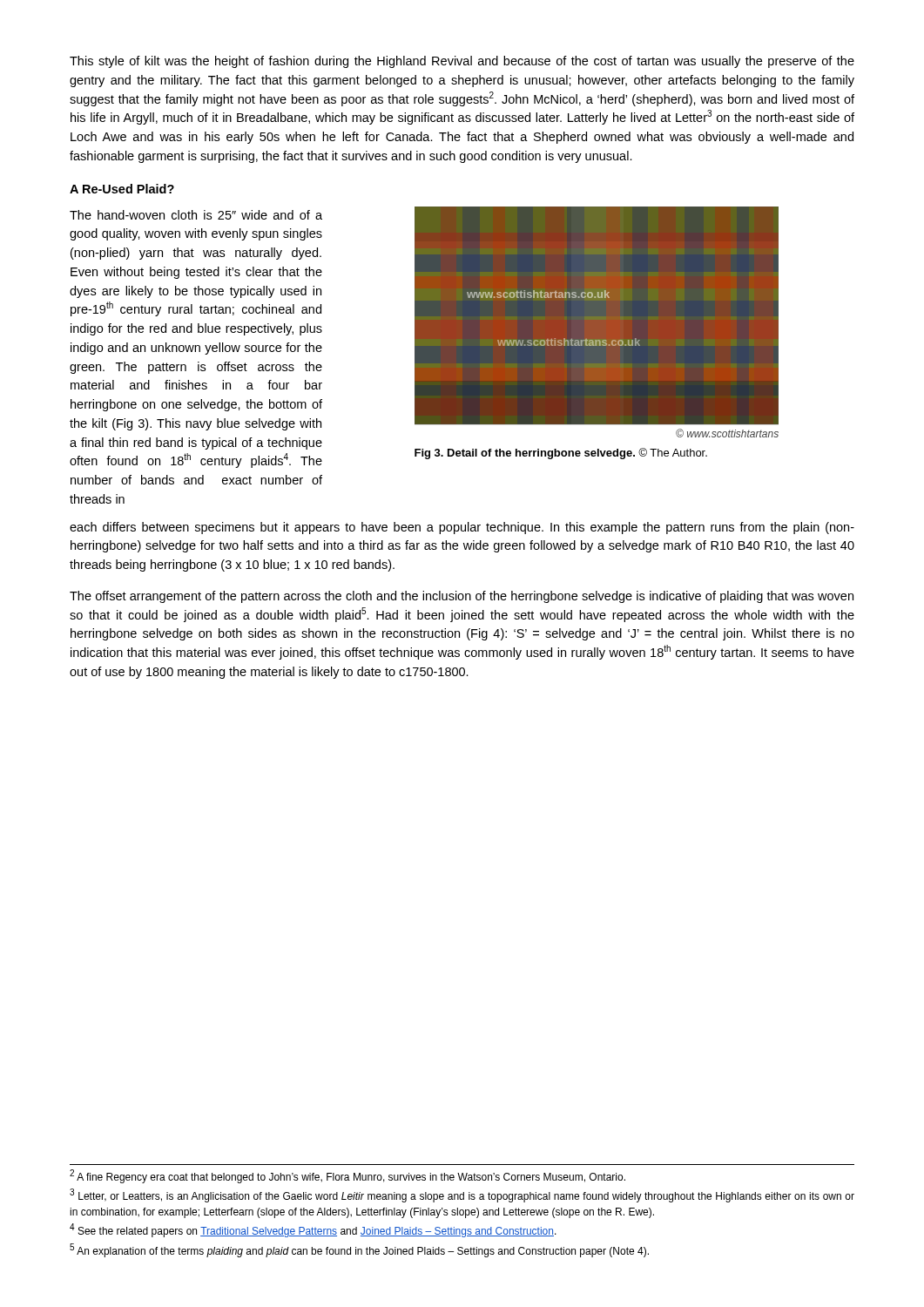This screenshot has height=1307, width=924.
Task: Locate the photo
Action: pos(596,325)
